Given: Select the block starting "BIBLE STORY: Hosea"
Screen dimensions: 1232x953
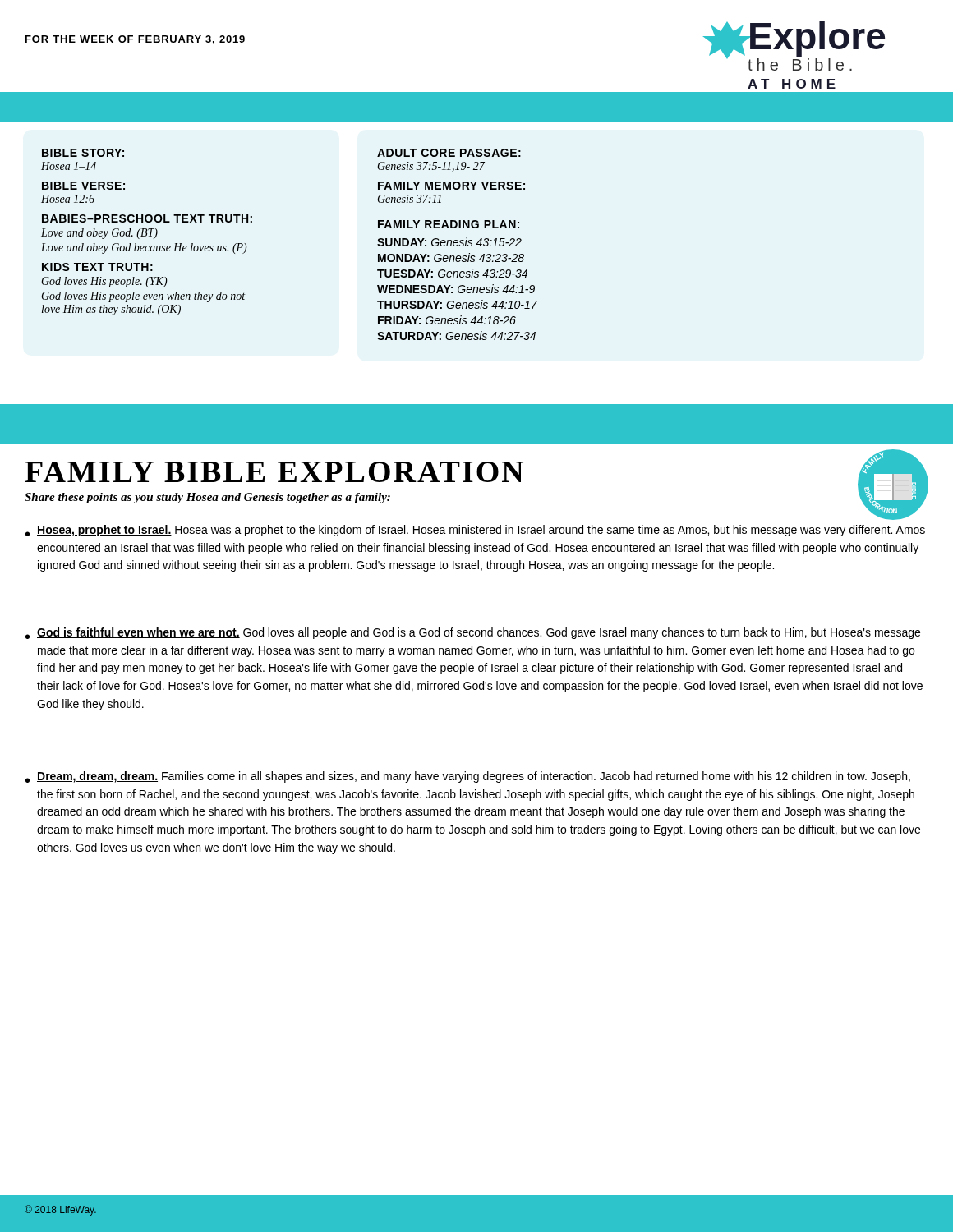Looking at the screenshot, I should pyautogui.click(x=181, y=231).
